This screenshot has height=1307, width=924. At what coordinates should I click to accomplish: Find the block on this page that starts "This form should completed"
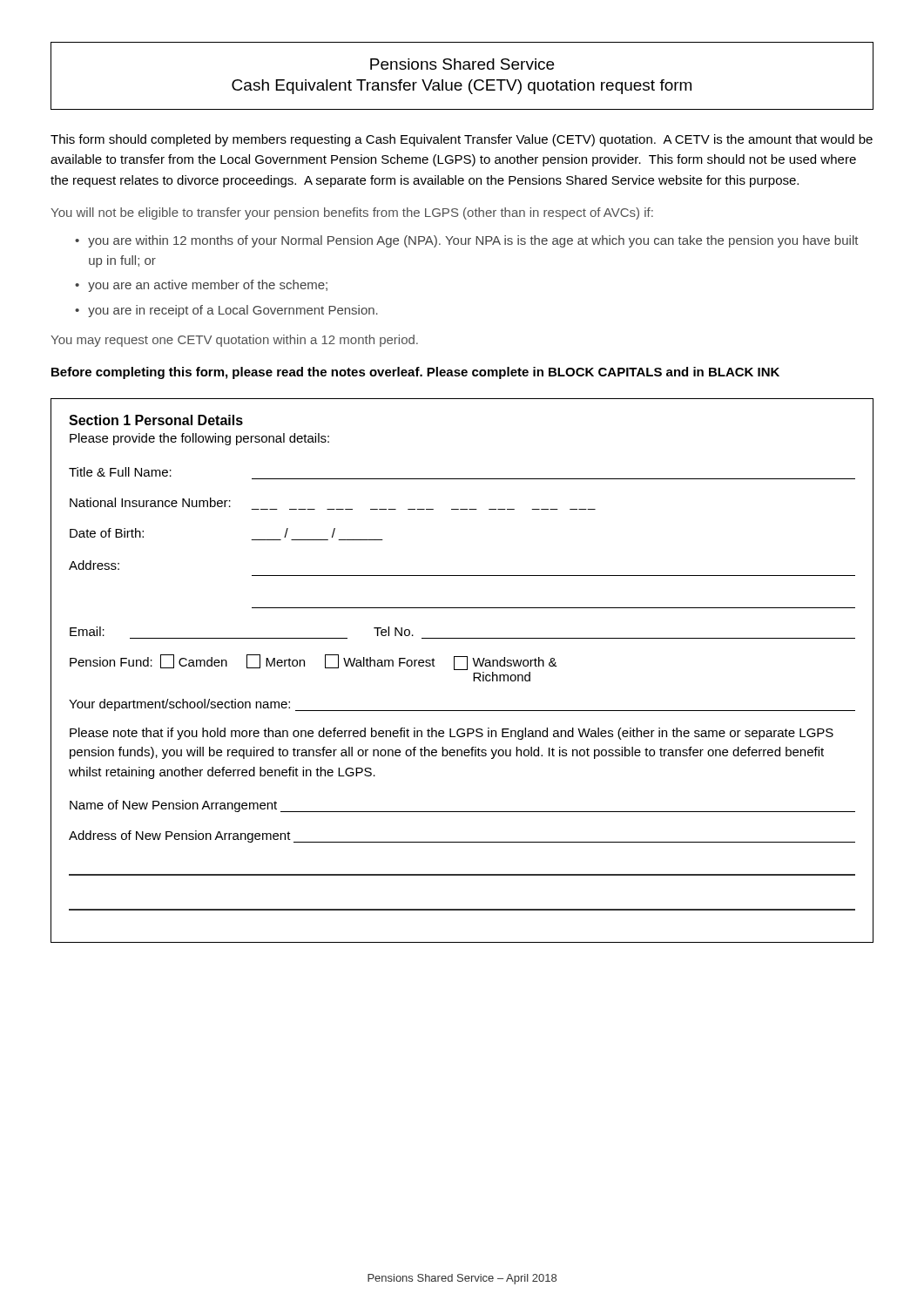pyautogui.click(x=462, y=159)
